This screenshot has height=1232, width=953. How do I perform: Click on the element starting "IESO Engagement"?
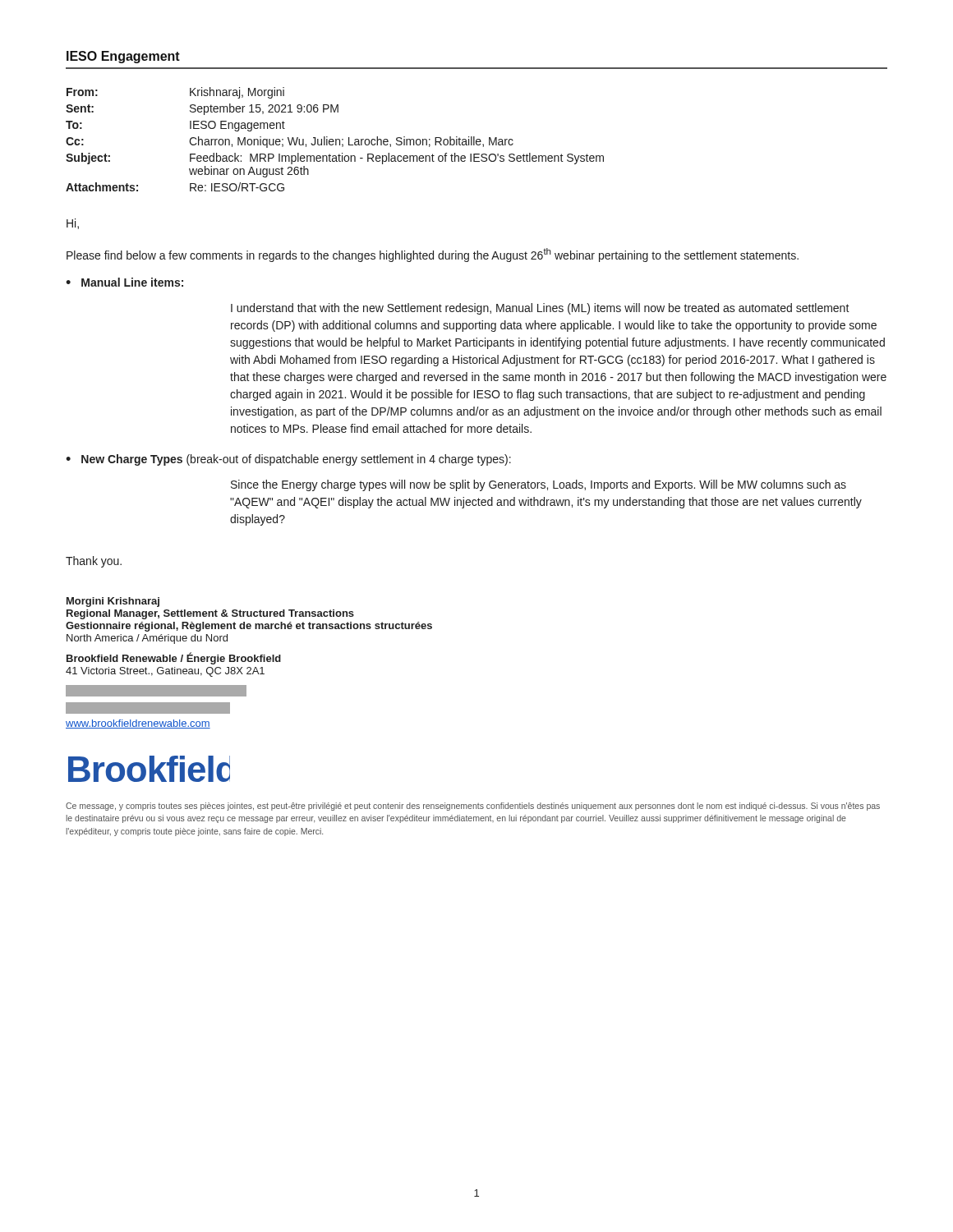[x=123, y=56]
